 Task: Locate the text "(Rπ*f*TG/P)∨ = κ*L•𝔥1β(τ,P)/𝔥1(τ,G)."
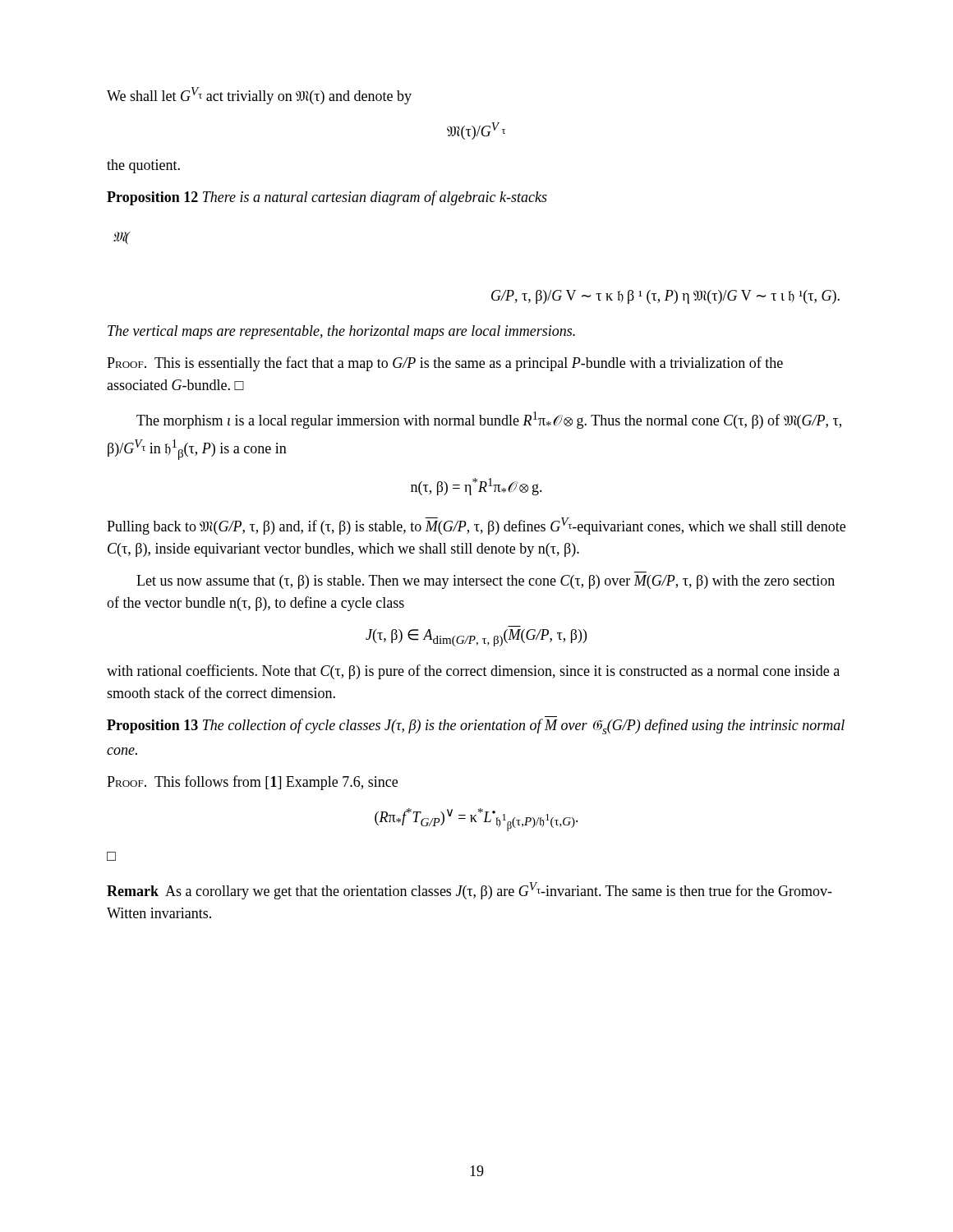pos(476,819)
